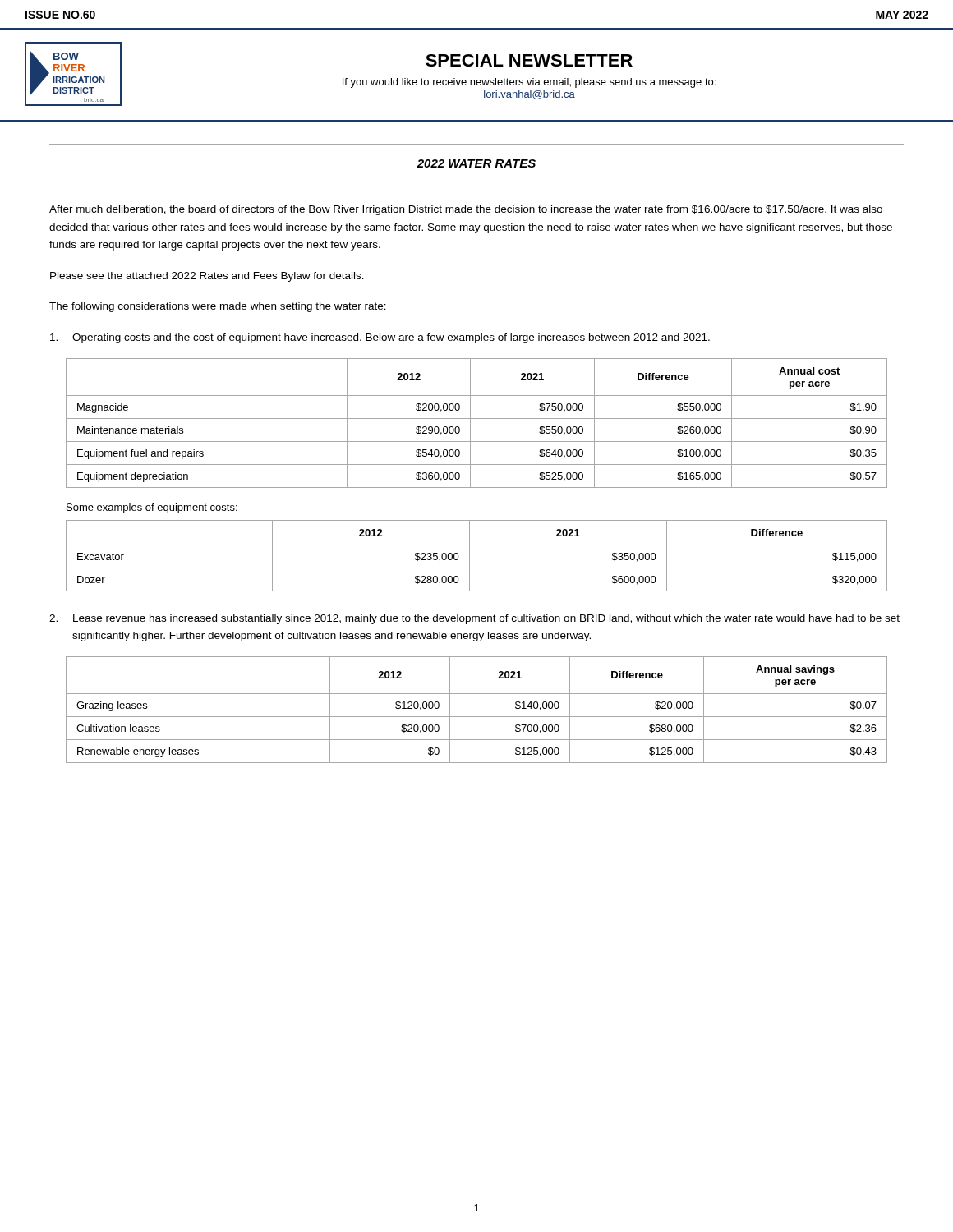Locate the section header that reads "2022 WATER RATES"
This screenshot has height=1232, width=953.
click(x=476, y=163)
